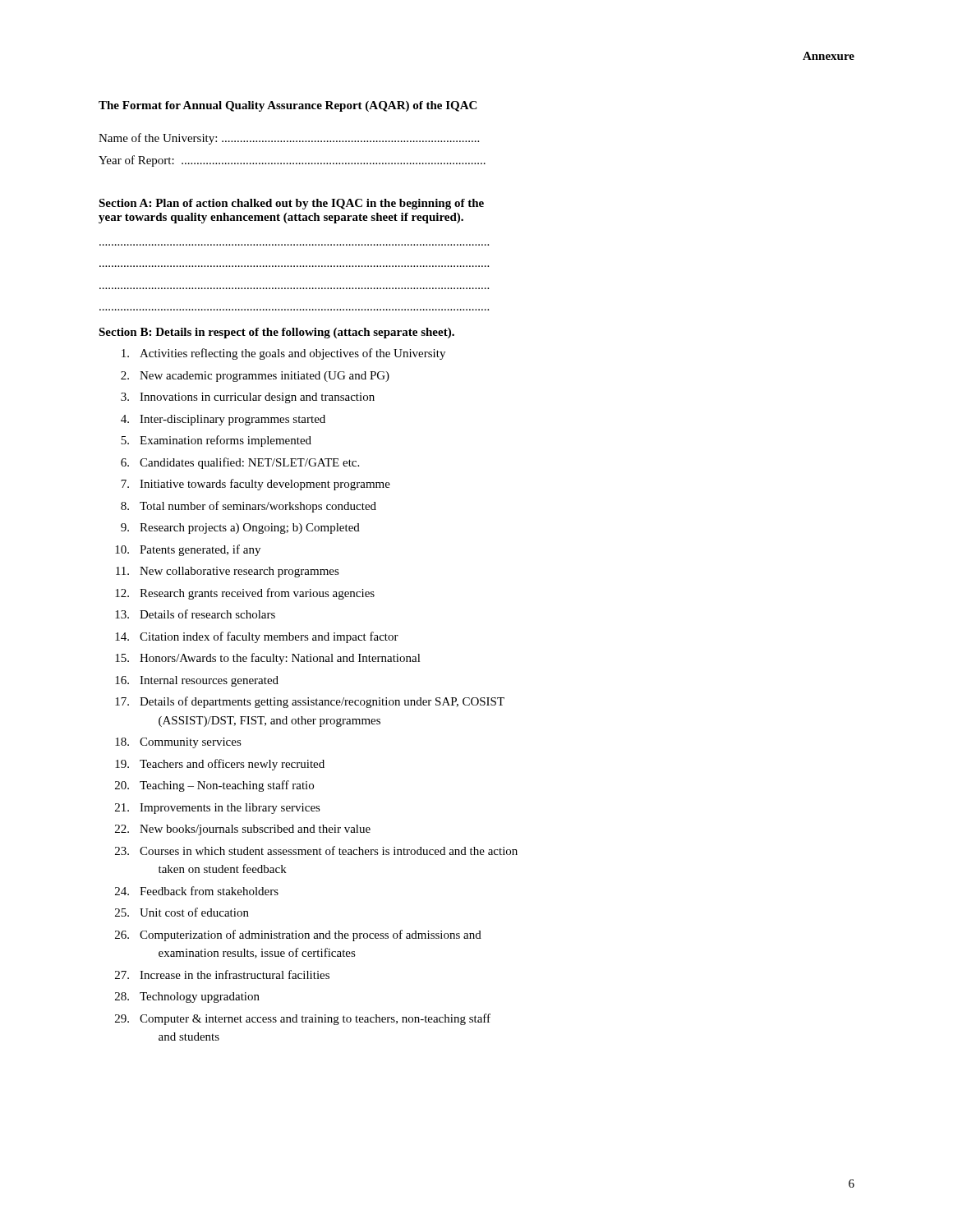Navigate to the passage starting "19. Teachers and officers newly"
This screenshot has height=1232, width=953.
220,765
